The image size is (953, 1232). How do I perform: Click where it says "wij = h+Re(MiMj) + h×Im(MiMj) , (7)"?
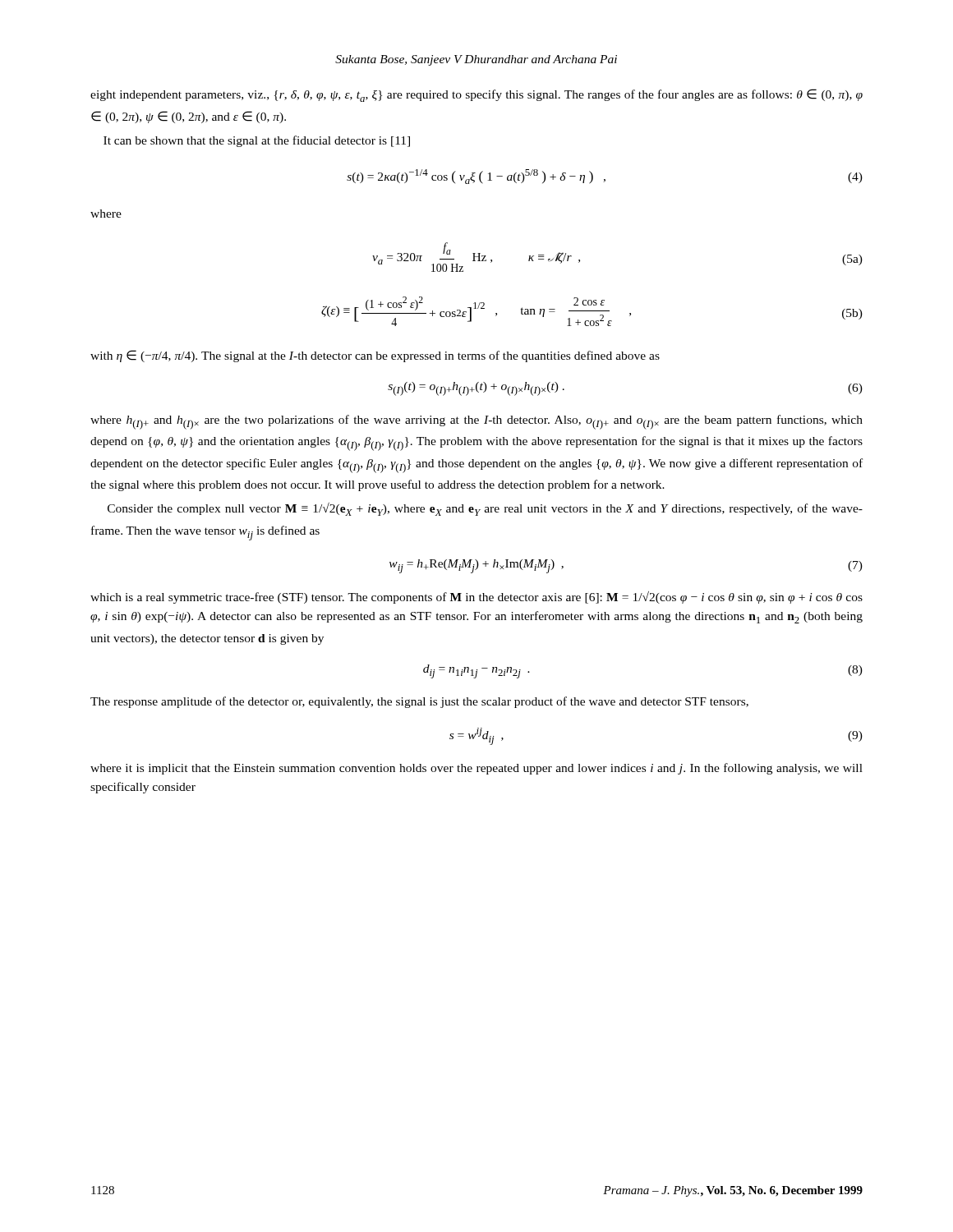click(485, 566)
